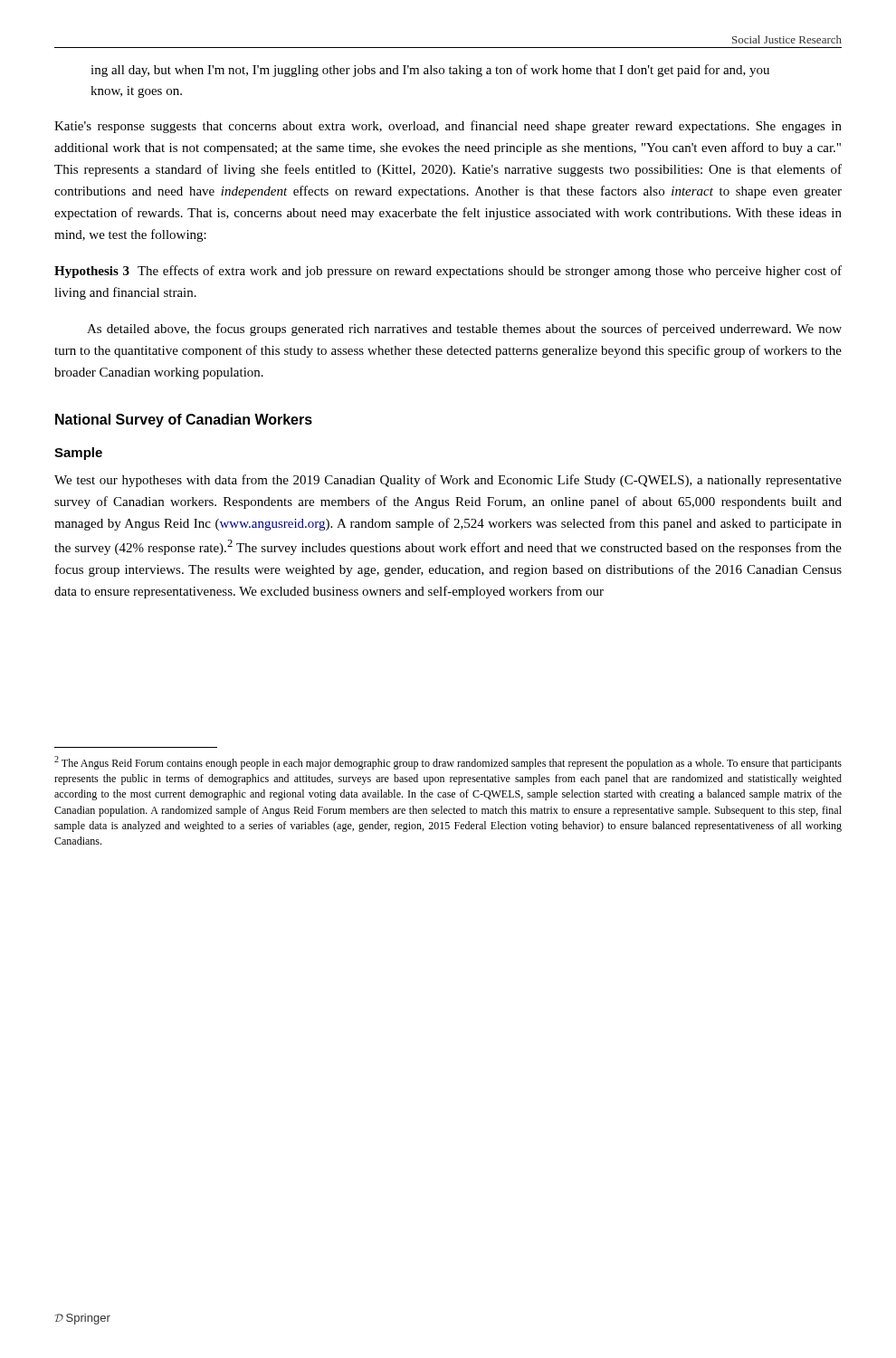Find the passage starting "ing all day, but when"
The height and width of the screenshot is (1358, 896).
(430, 80)
